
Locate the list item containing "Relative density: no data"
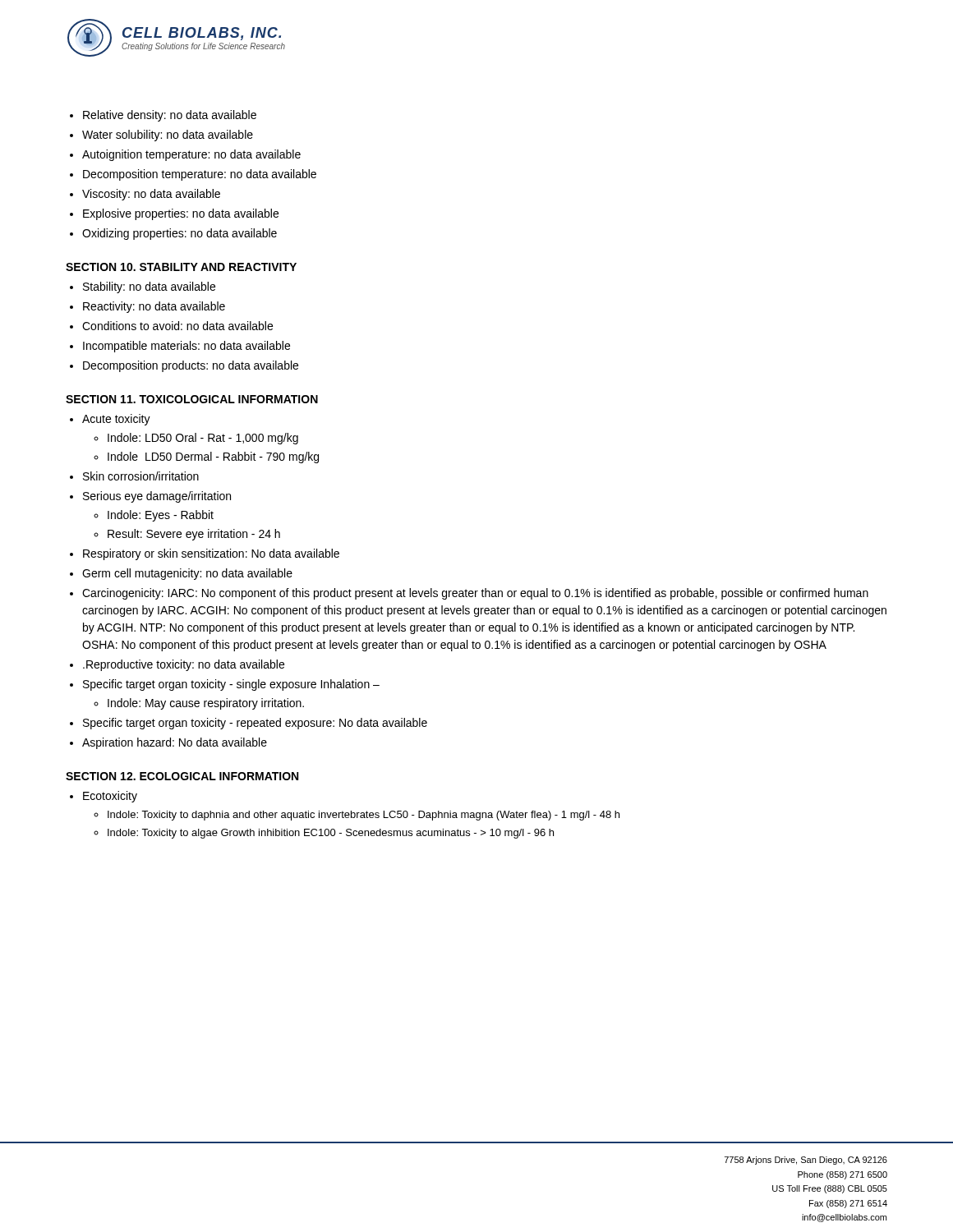169,115
